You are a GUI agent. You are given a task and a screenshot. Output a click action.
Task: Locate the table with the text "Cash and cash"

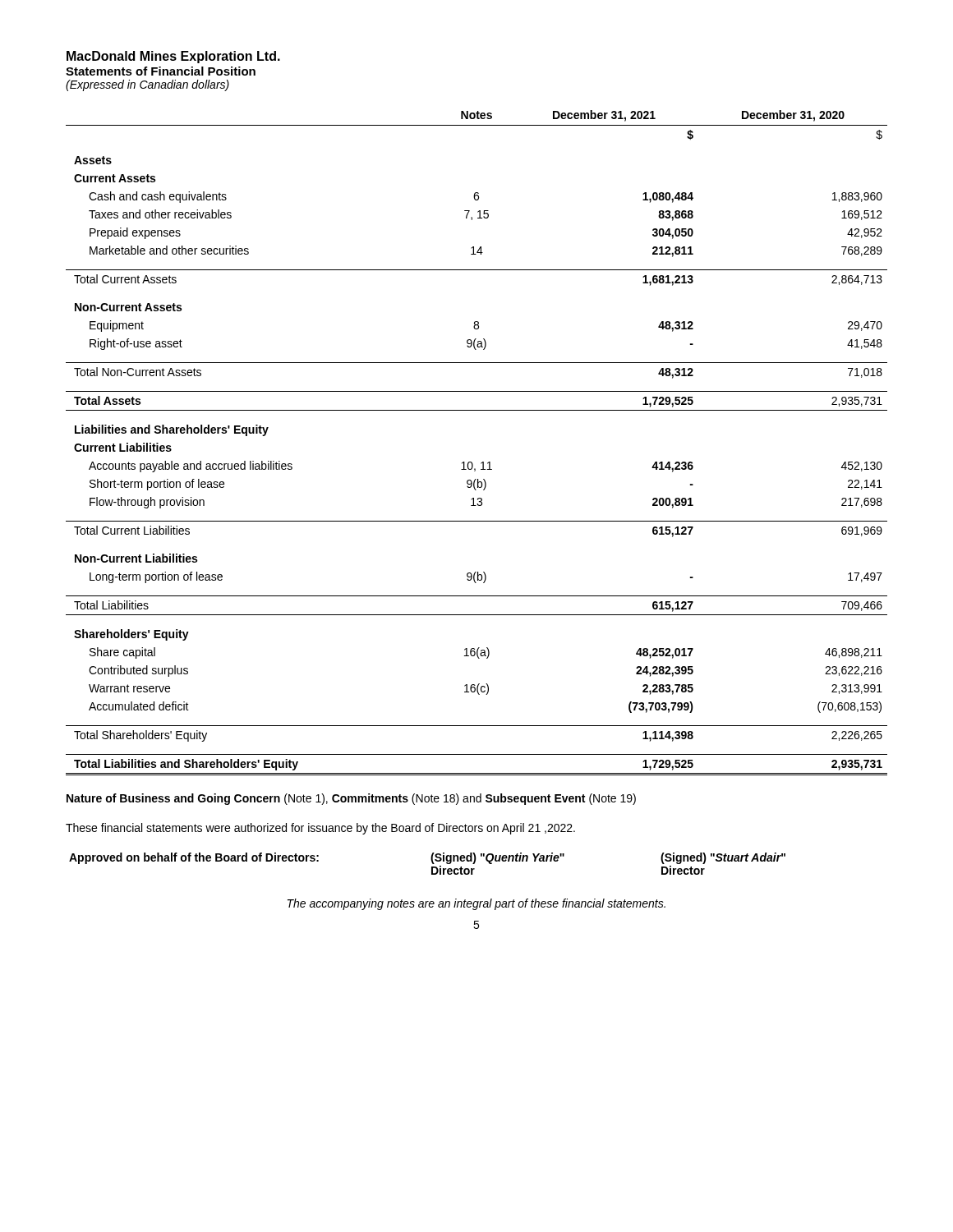tap(476, 441)
